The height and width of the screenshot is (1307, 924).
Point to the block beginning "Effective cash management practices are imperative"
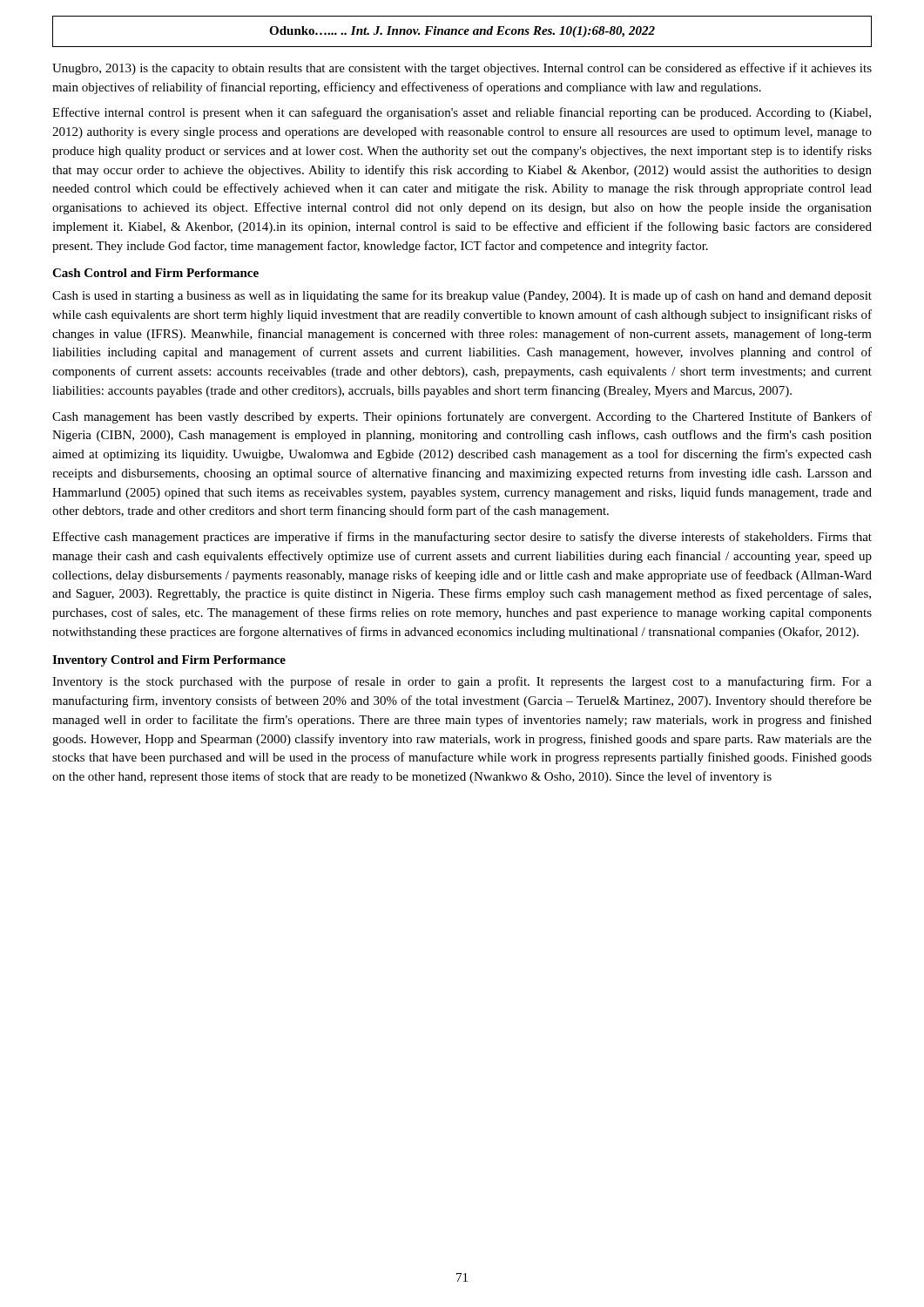click(x=462, y=585)
